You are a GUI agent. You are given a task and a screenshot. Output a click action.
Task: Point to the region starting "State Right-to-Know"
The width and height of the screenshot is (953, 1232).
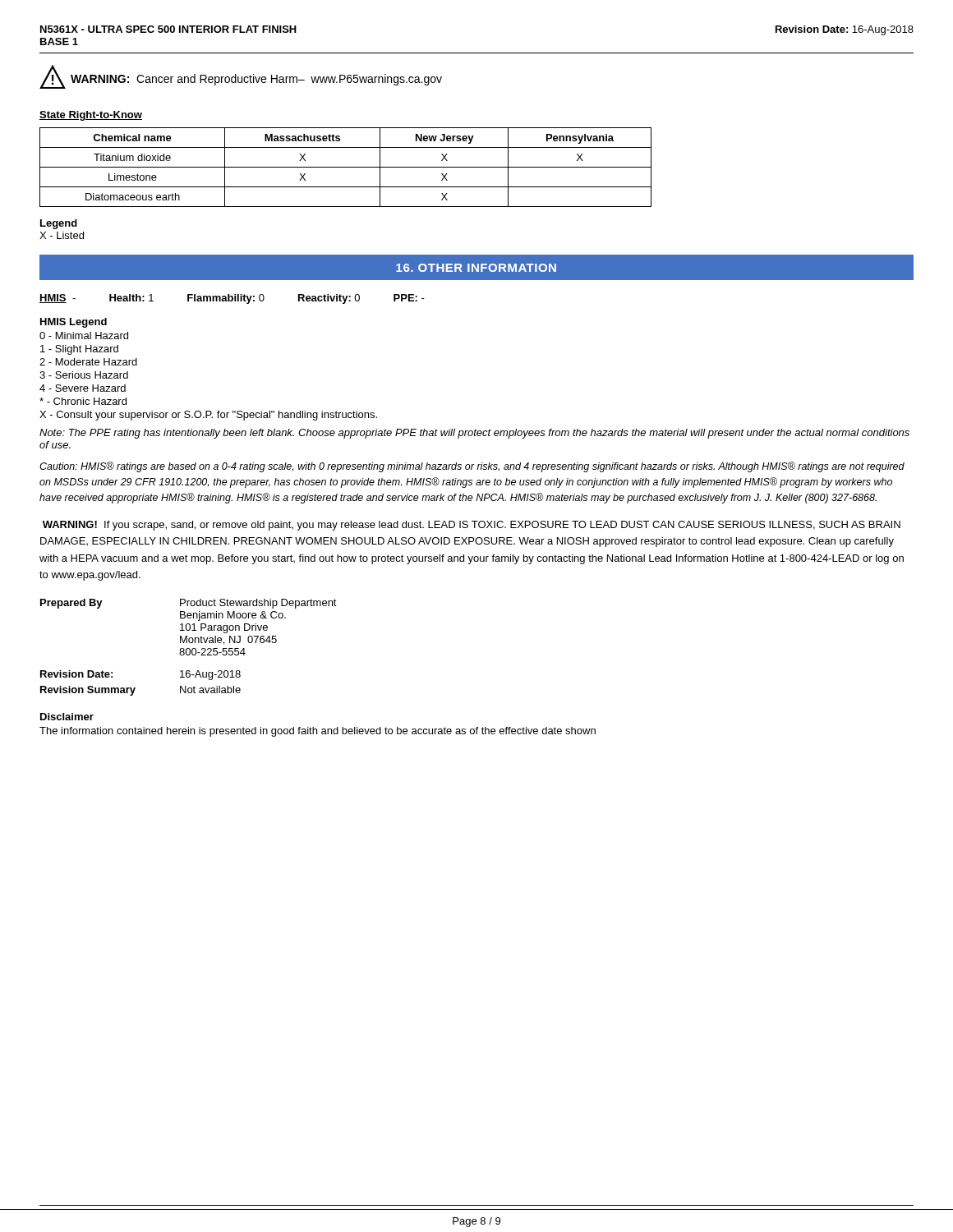91,115
